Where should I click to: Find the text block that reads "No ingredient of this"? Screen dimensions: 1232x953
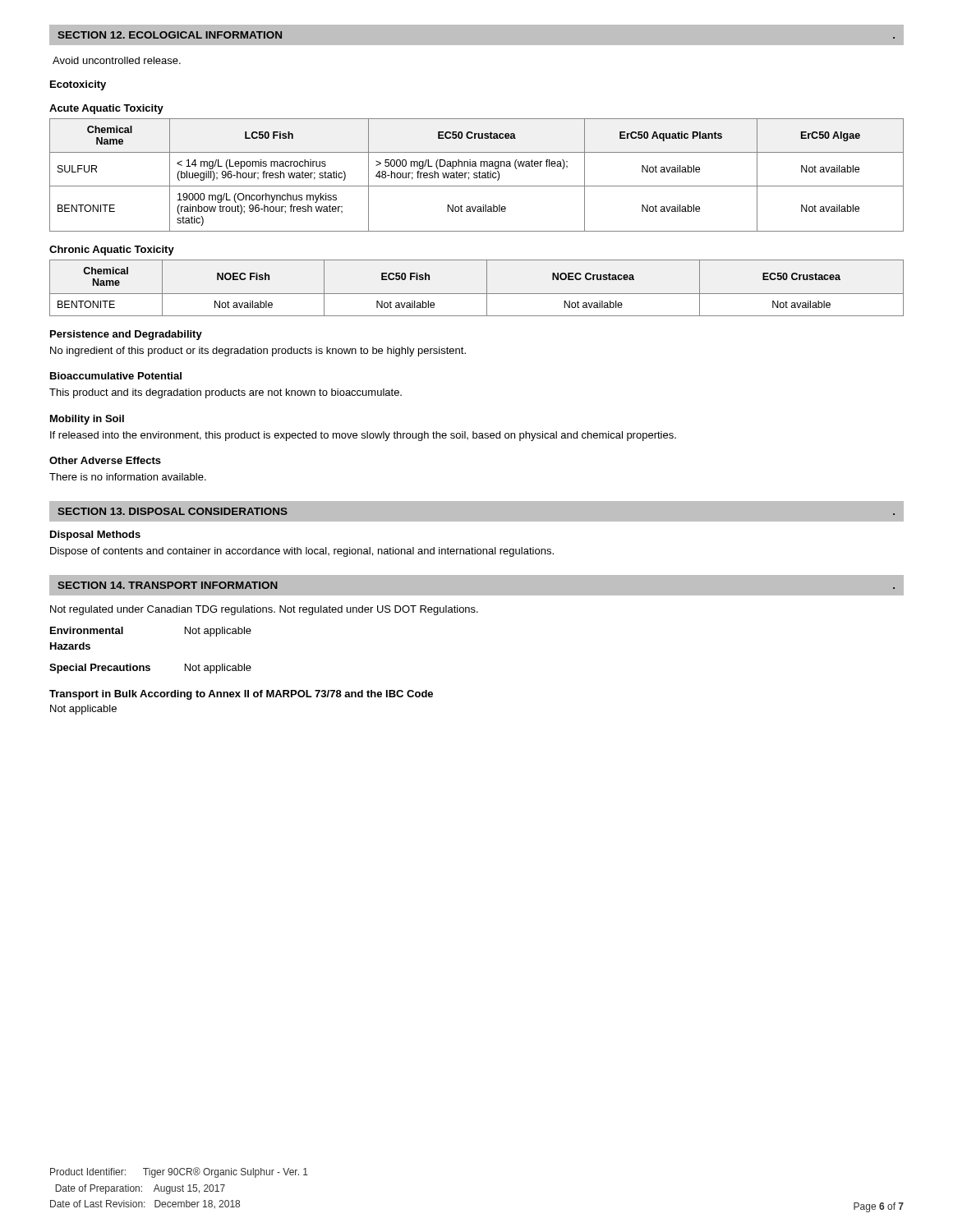[x=258, y=351]
